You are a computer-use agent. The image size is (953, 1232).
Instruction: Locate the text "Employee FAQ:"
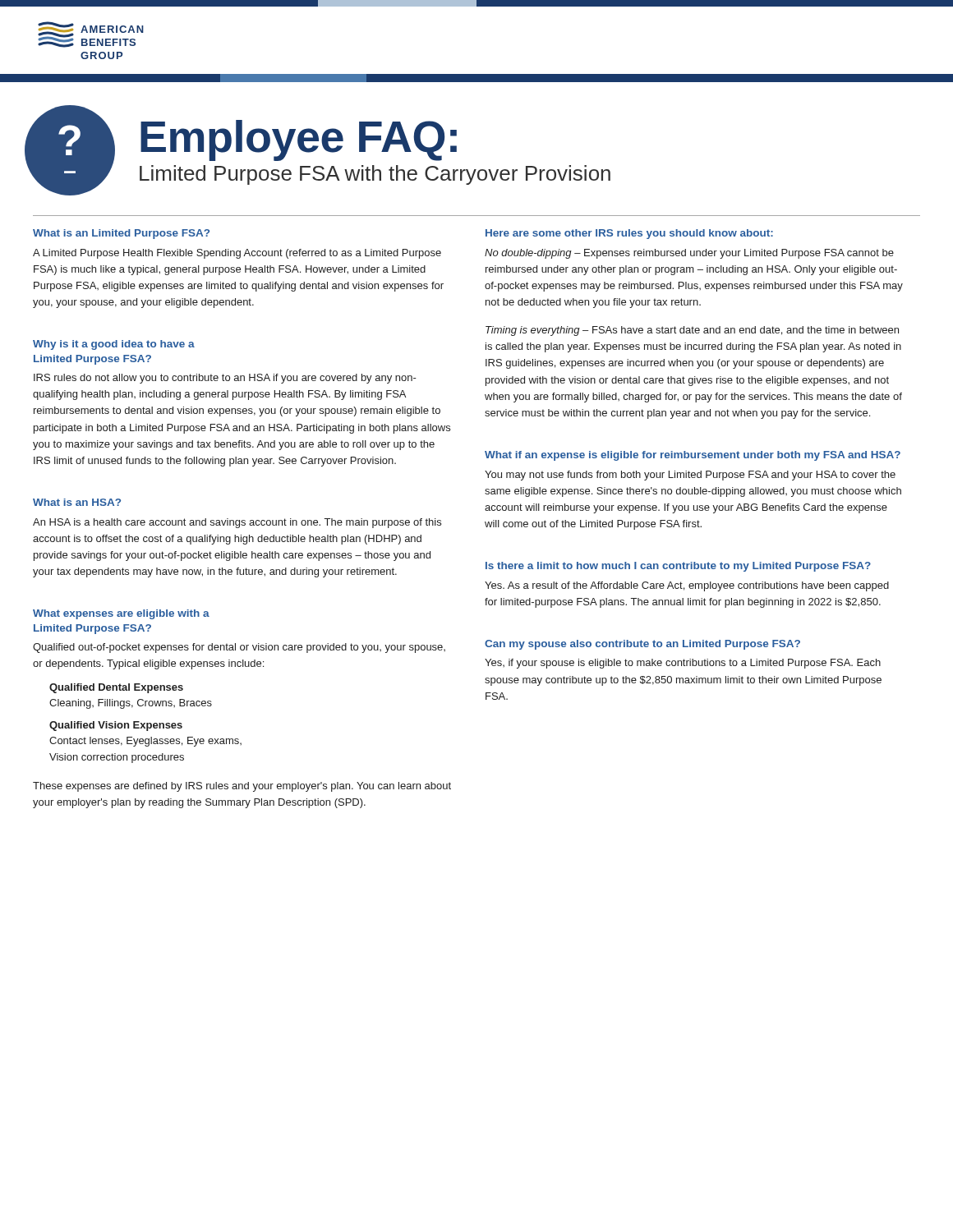coord(299,136)
